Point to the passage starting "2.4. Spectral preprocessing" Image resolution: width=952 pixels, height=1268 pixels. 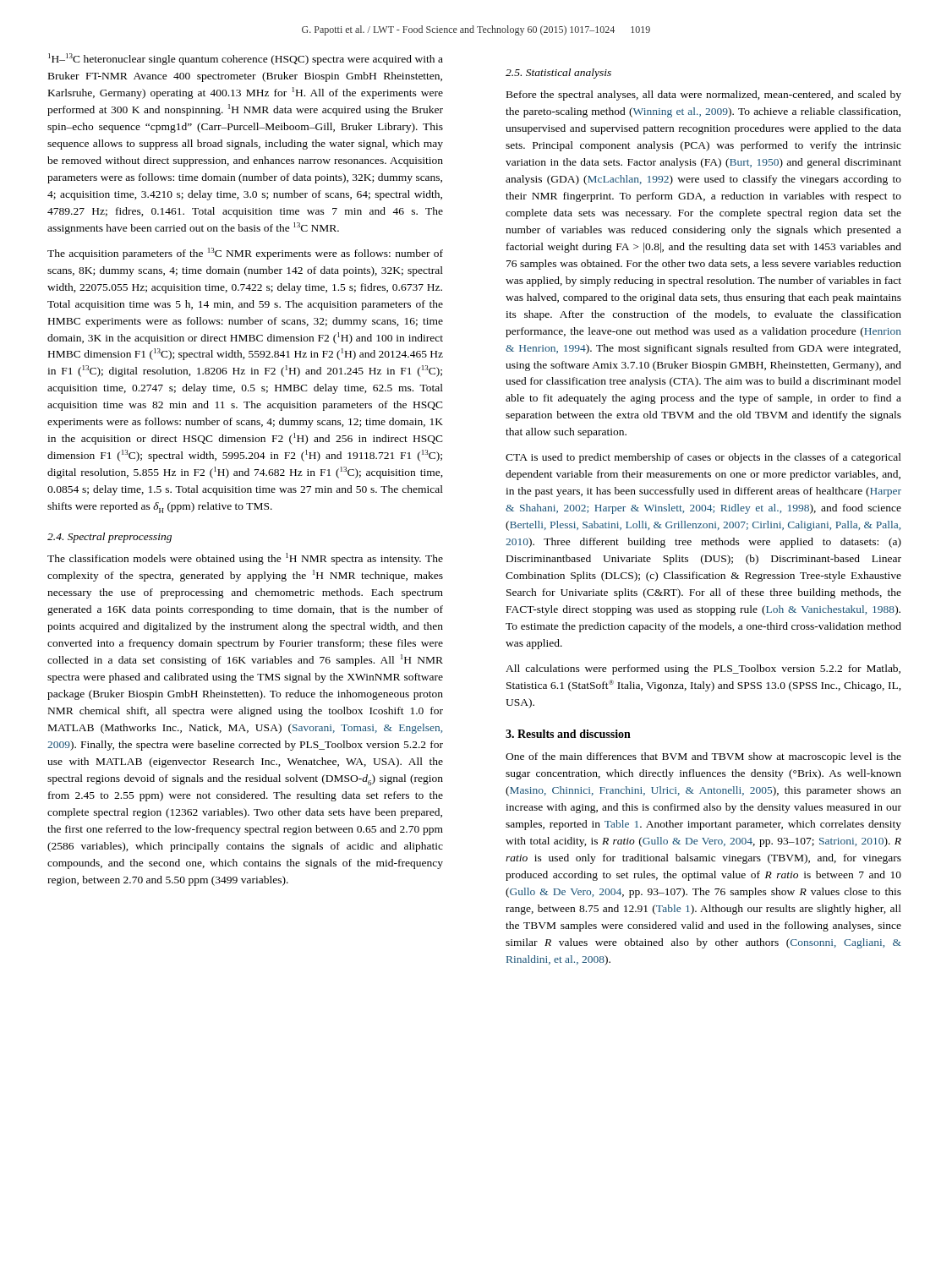click(110, 536)
